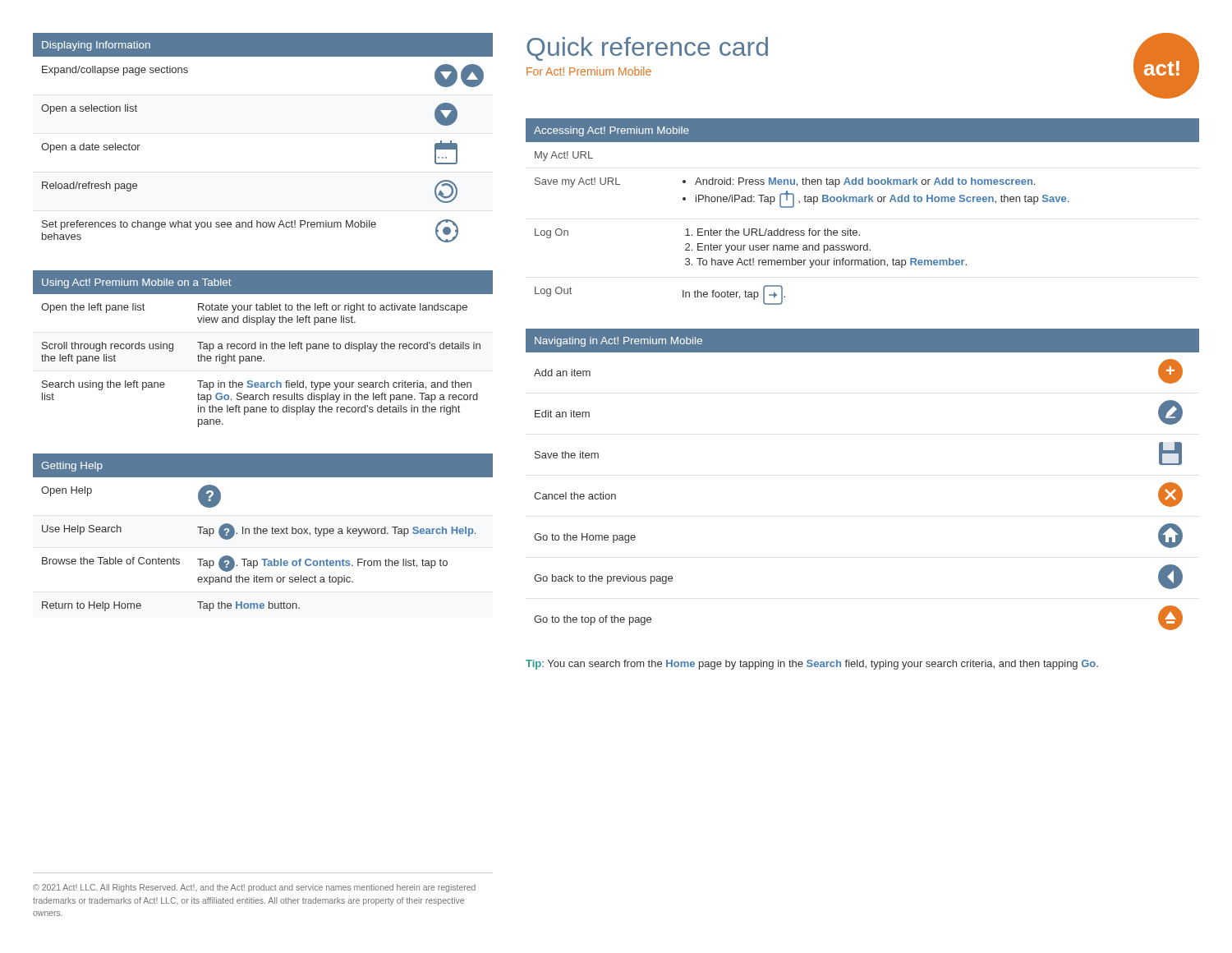Find "Quick reference card" on this page

648,47
